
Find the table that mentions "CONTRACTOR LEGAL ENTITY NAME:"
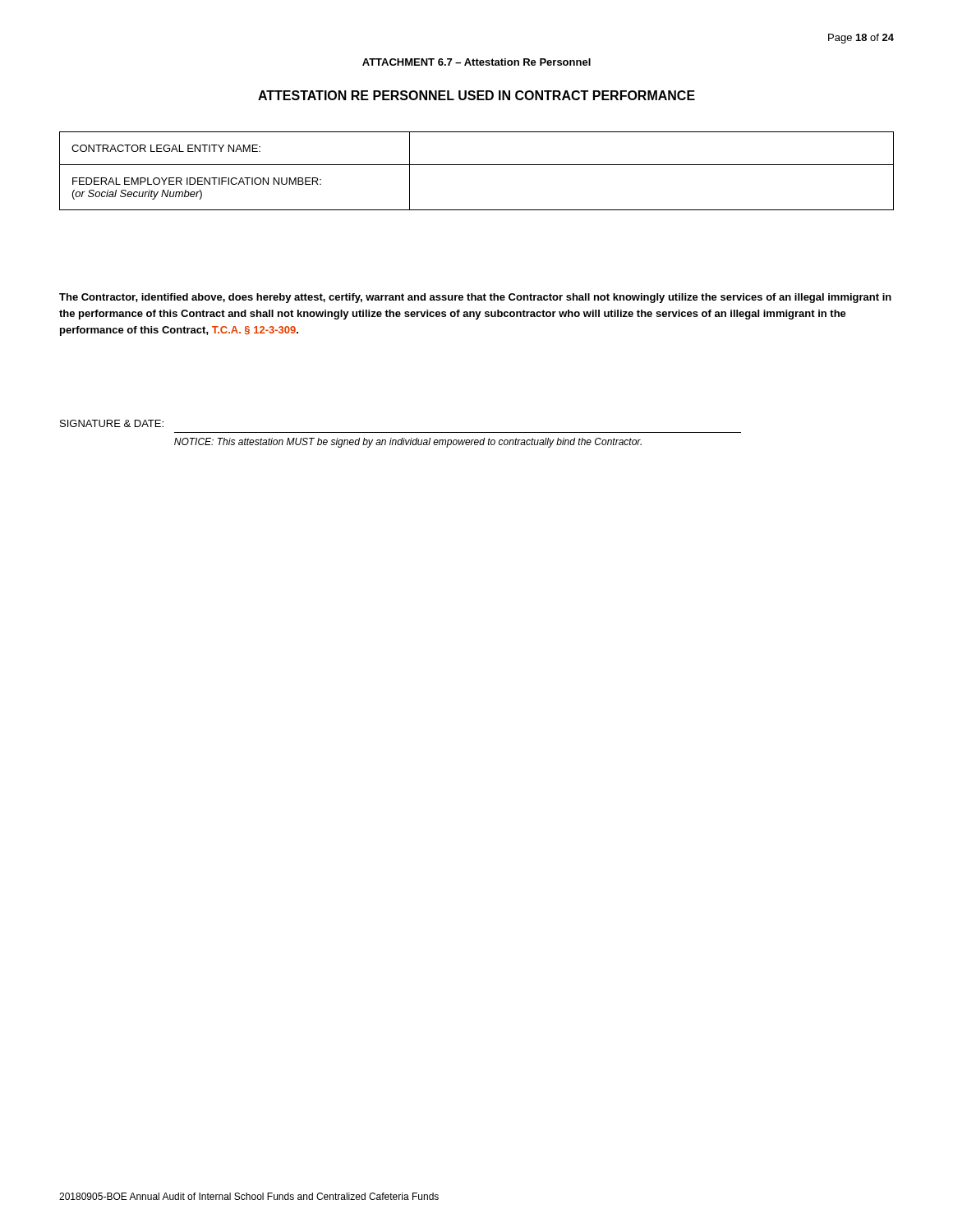click(x=476, y=171)
